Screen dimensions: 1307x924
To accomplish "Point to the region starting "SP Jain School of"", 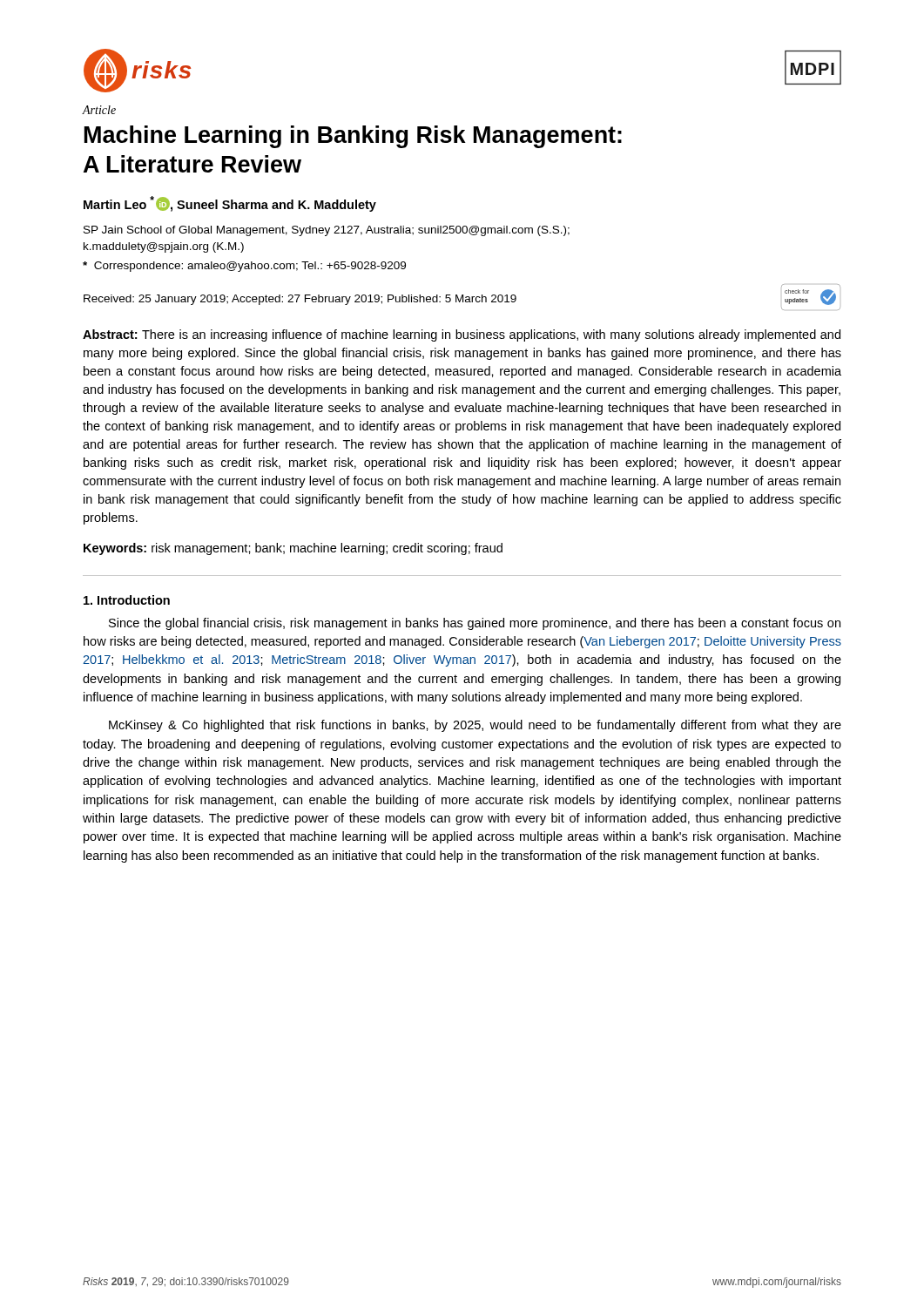I will coord(326,238).
